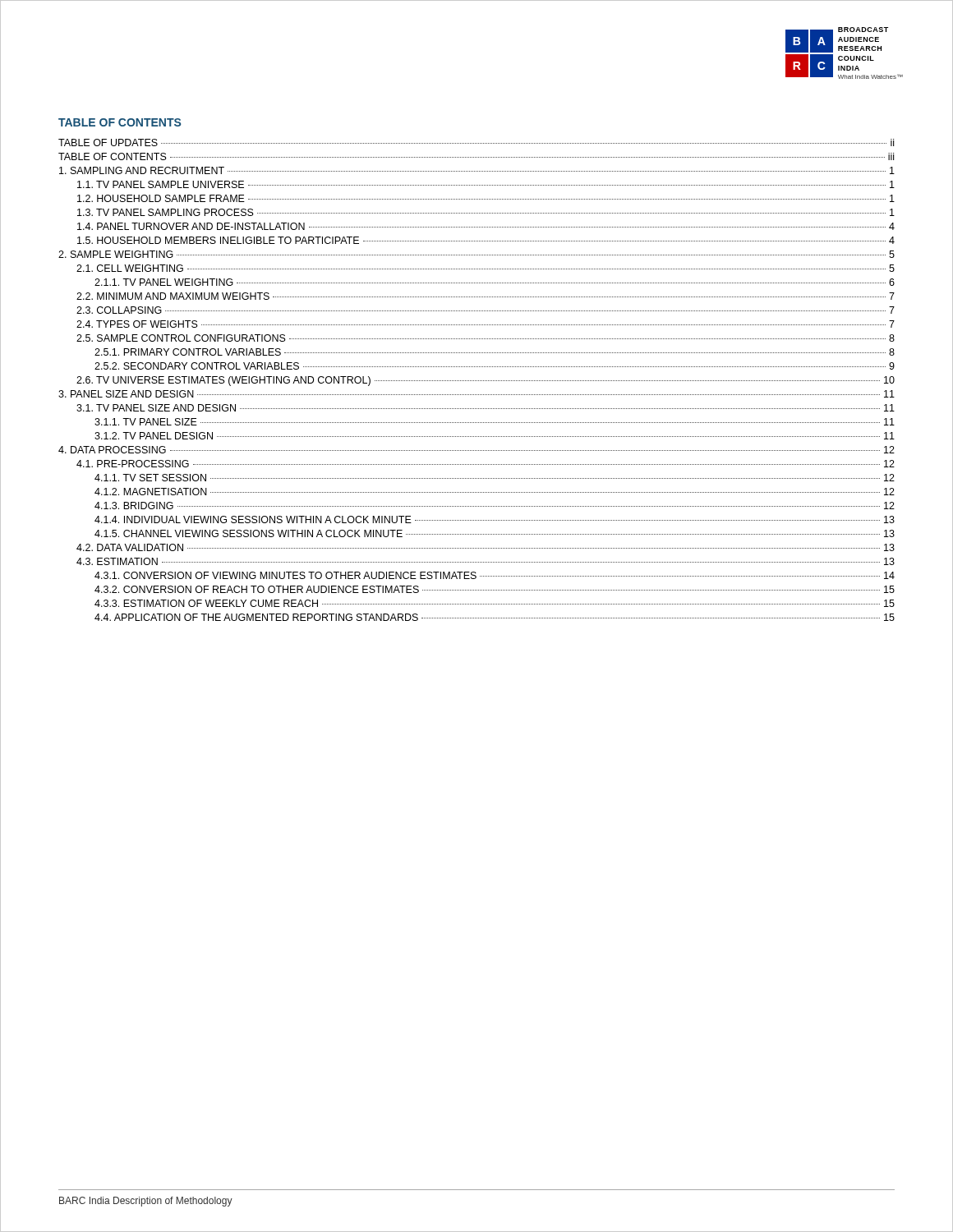The height and width of the screenshot is (1232, 953).
Task: Find the block on this page that starts "3.1.2. TV PANEL"
Action: [495, 436]
